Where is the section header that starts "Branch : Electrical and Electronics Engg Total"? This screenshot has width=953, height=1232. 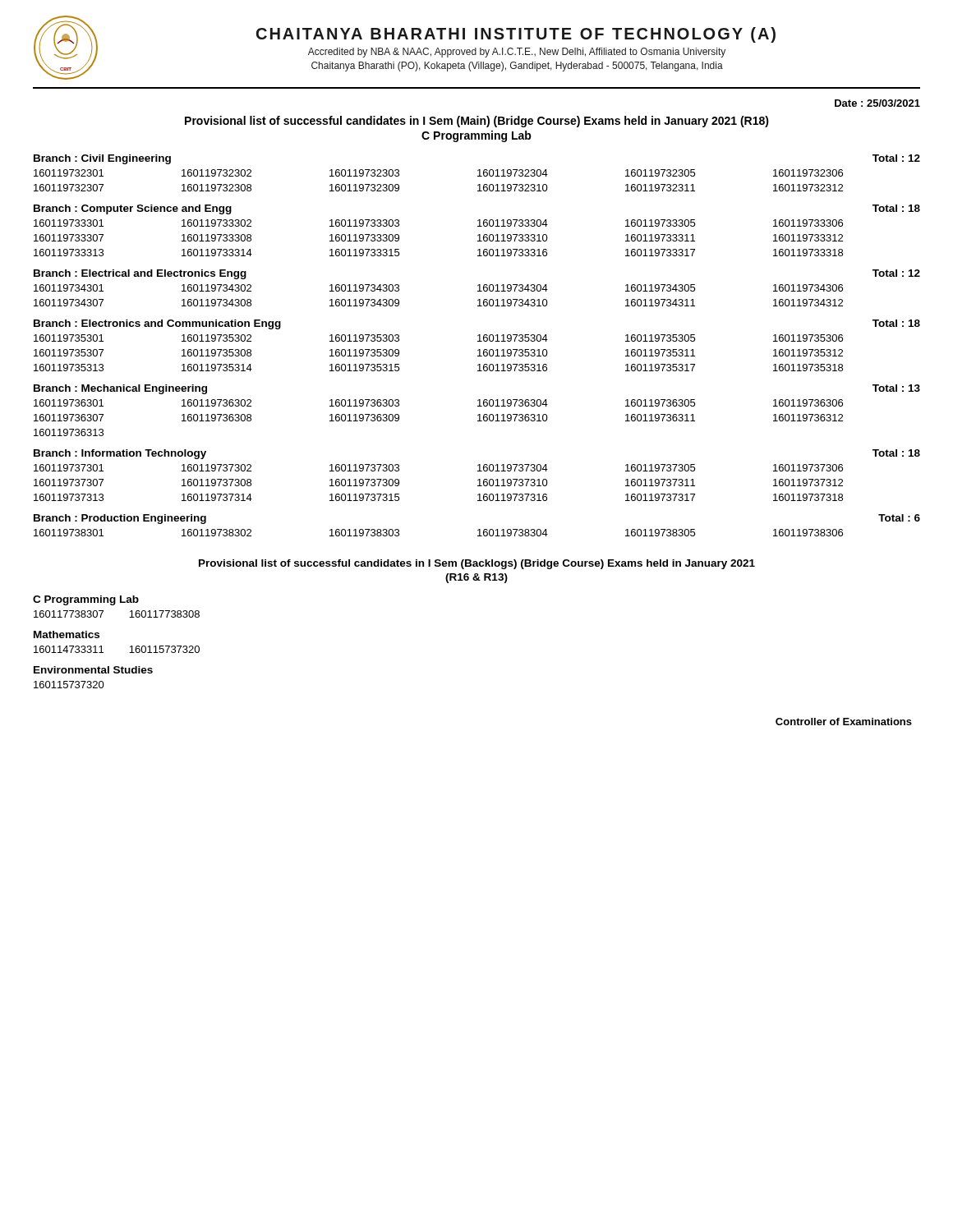coord(476,273)
